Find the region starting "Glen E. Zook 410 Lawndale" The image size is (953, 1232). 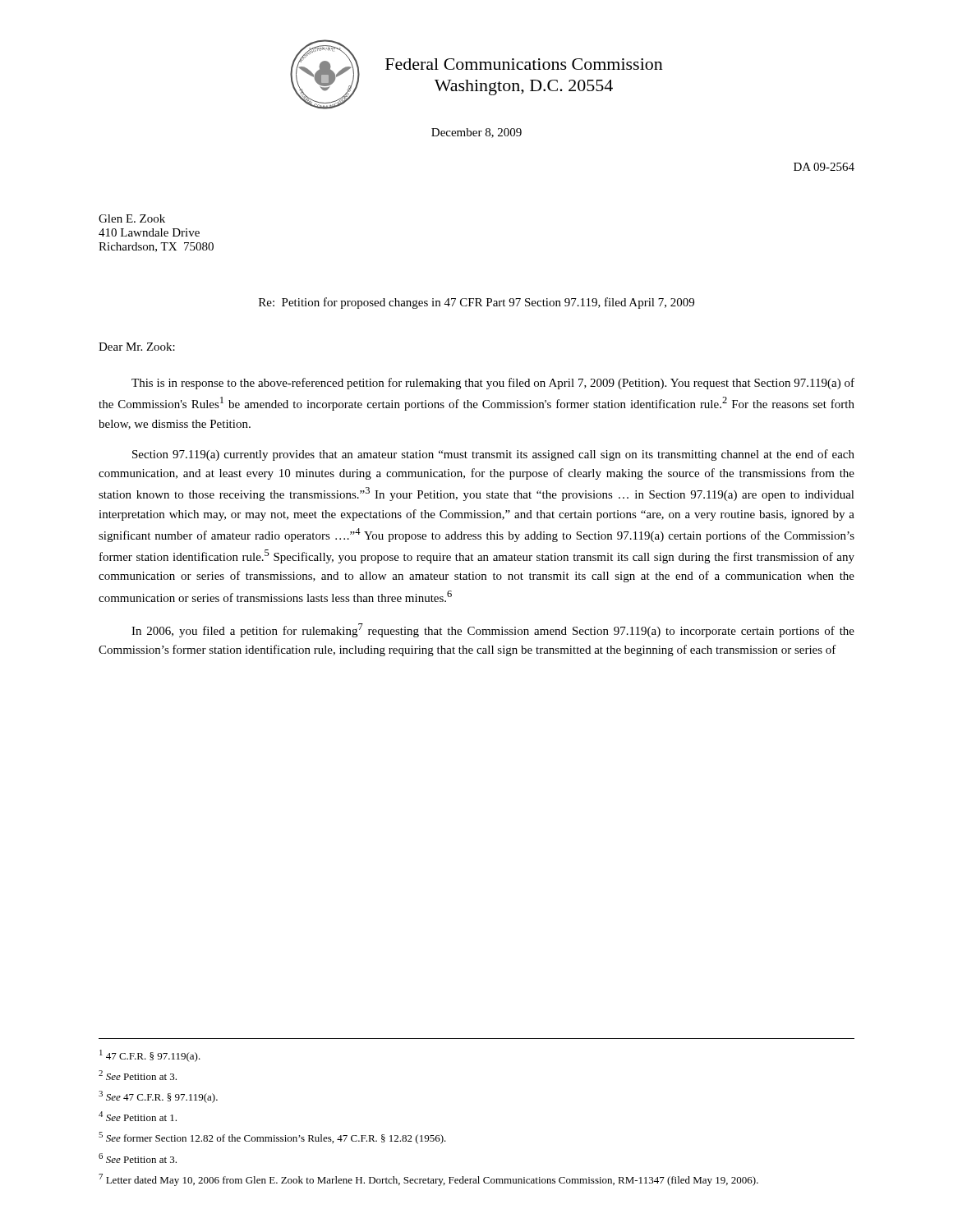pos(156,232)
